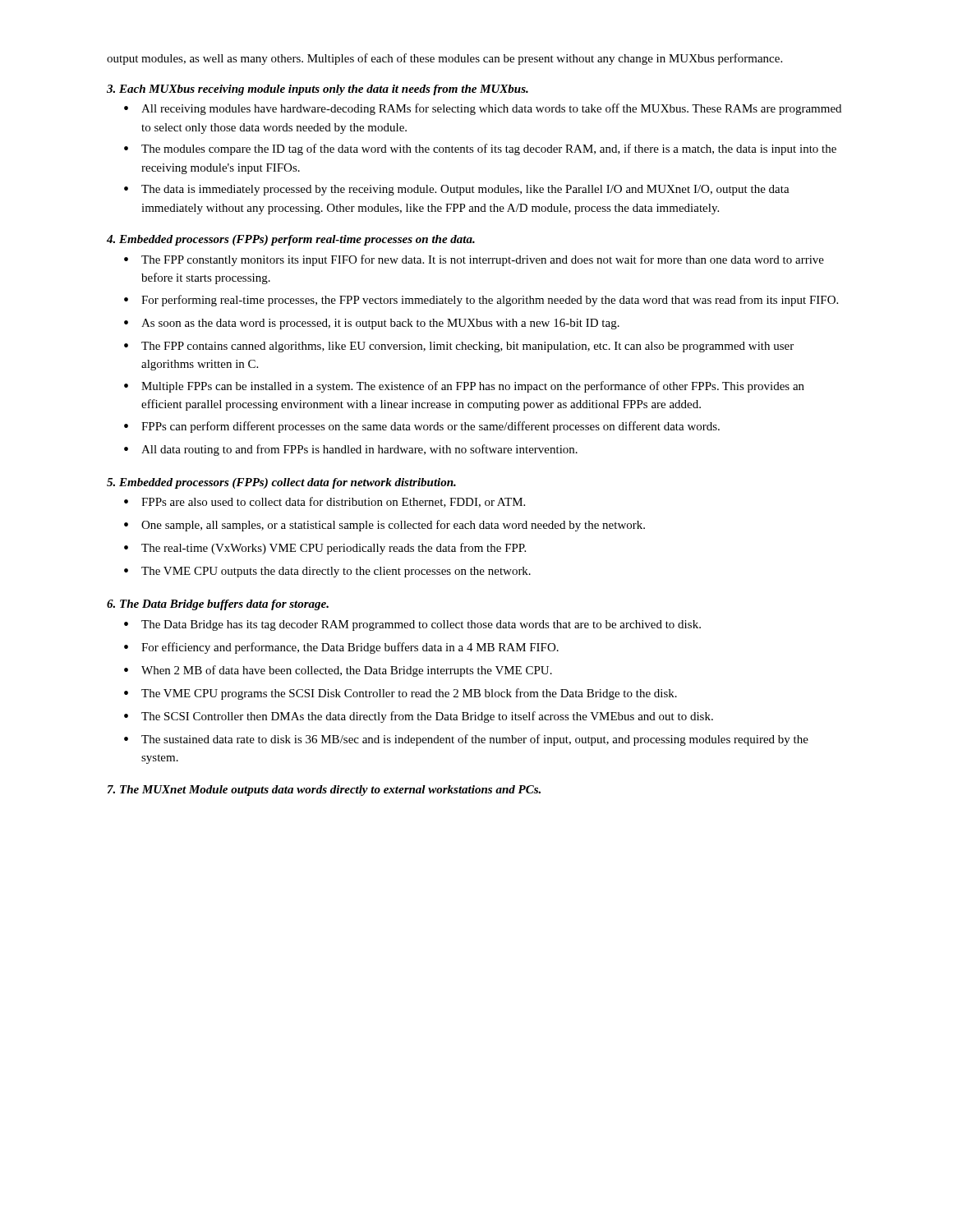Find the text starting "• All receiving modules have hardware-decoding RAMs for"

[485, 118]
